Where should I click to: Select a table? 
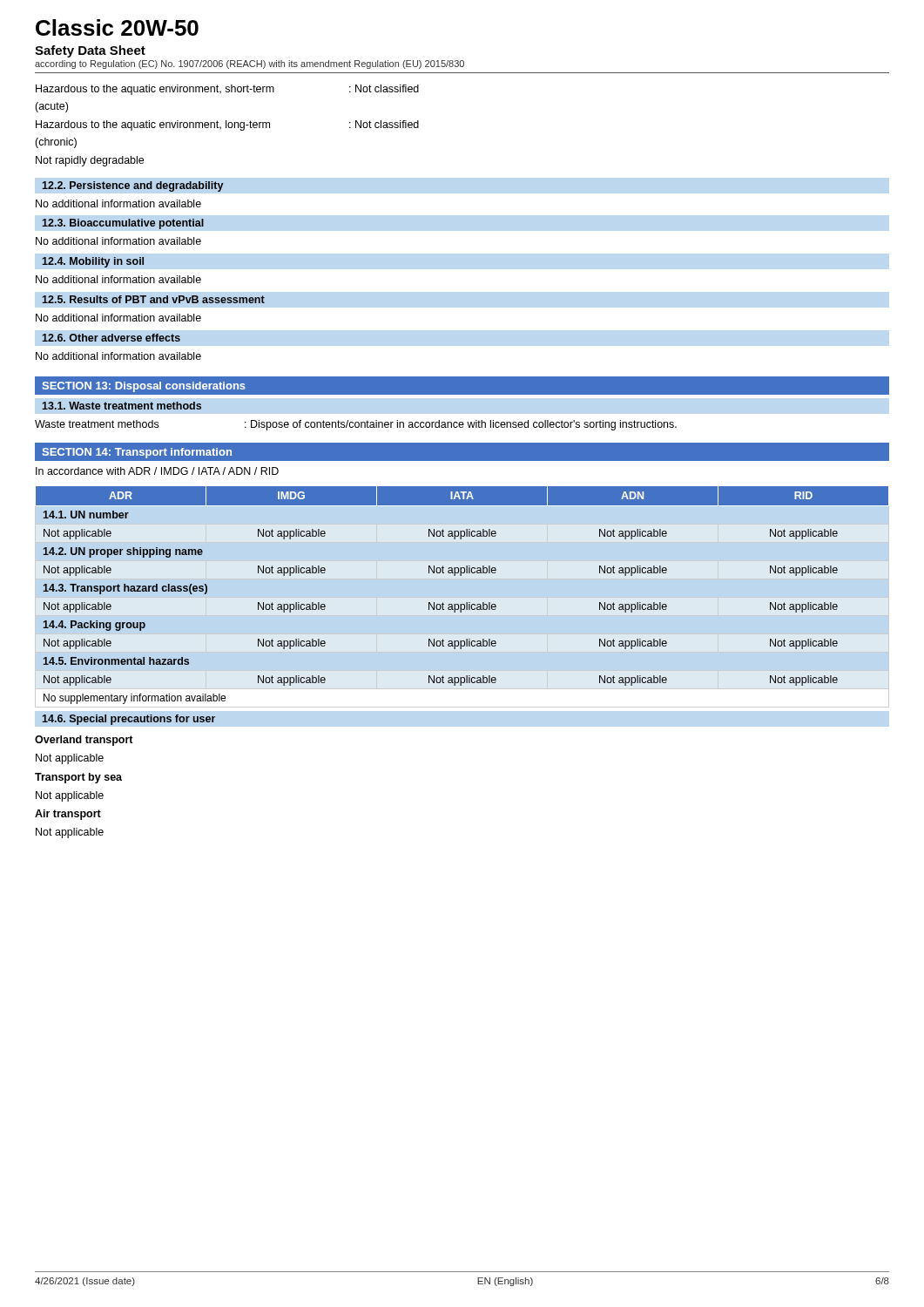click(462, 597)
